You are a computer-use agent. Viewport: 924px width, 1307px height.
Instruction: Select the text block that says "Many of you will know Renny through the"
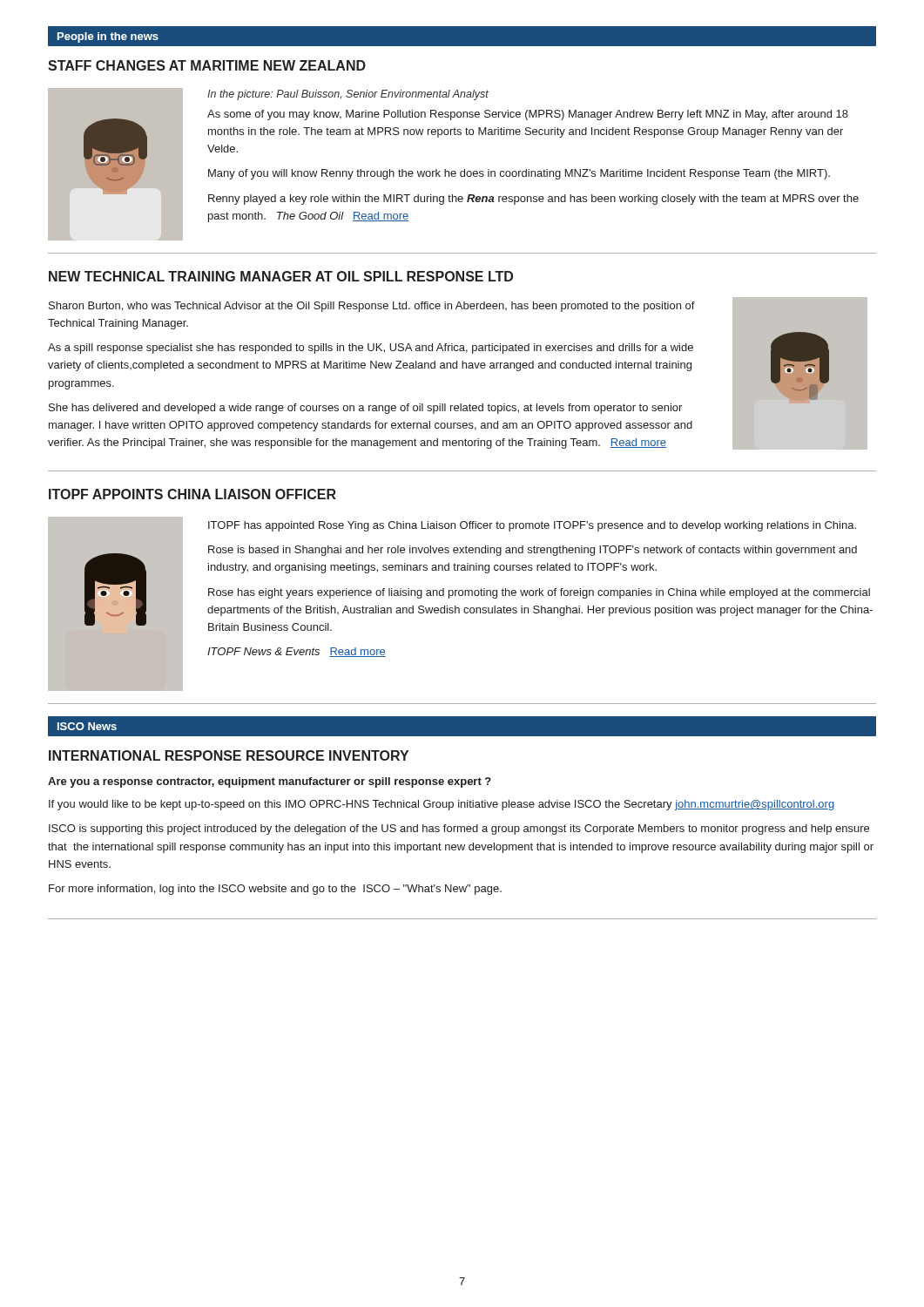[x=519, y=173]
